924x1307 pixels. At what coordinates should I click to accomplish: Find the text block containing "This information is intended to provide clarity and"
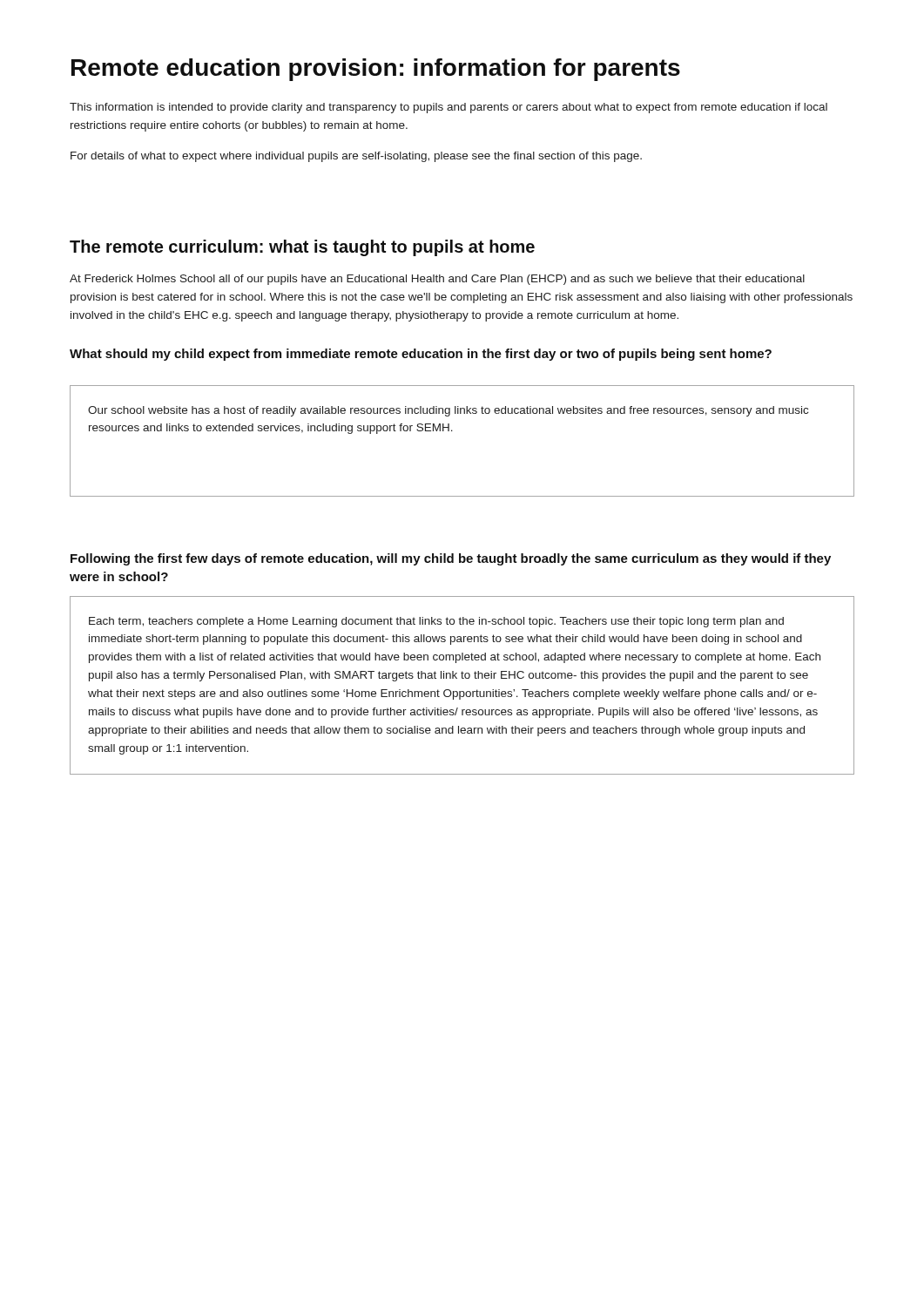point(449,116)
